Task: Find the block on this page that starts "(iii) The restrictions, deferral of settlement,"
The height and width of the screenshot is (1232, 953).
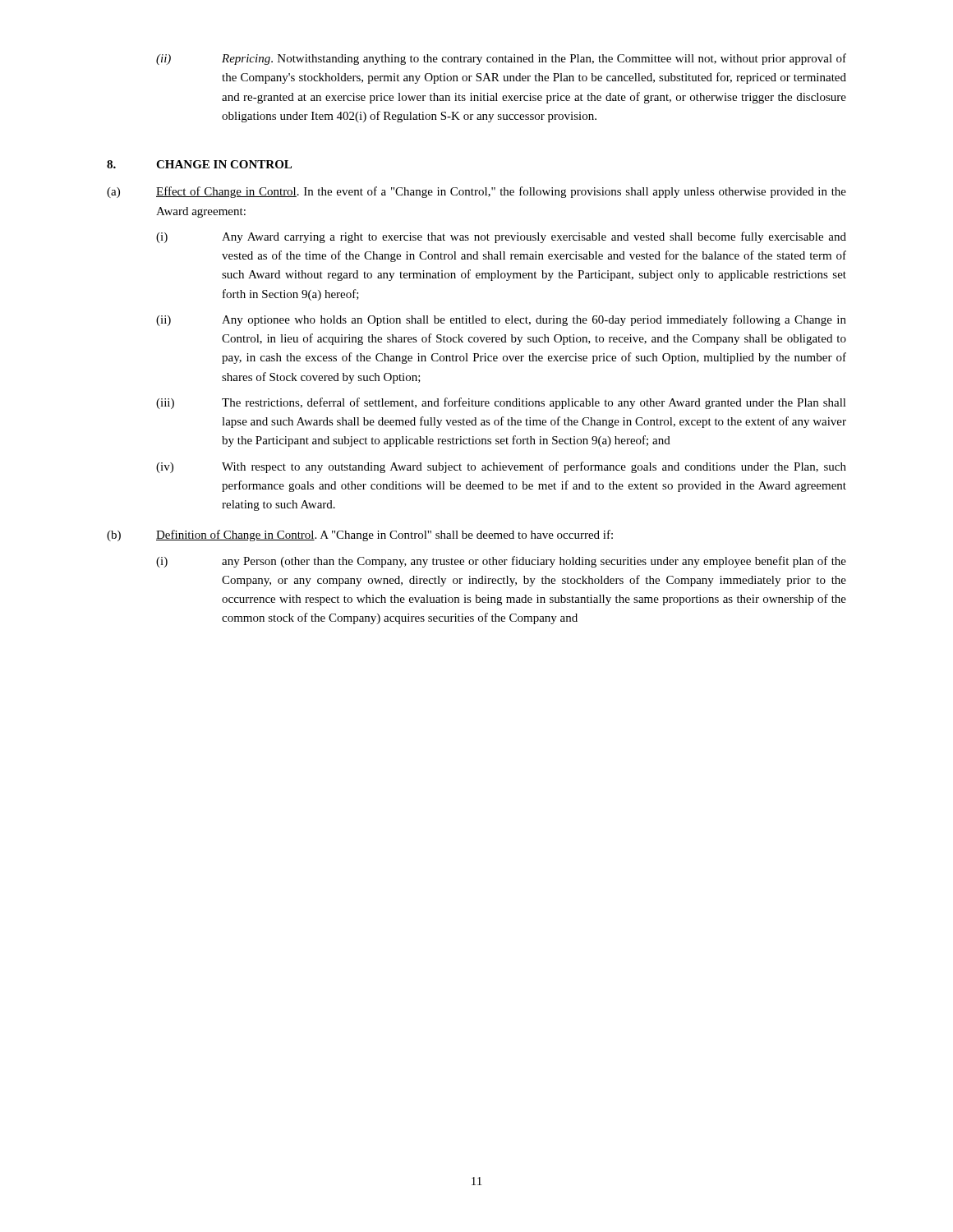Action: [501, 422]
